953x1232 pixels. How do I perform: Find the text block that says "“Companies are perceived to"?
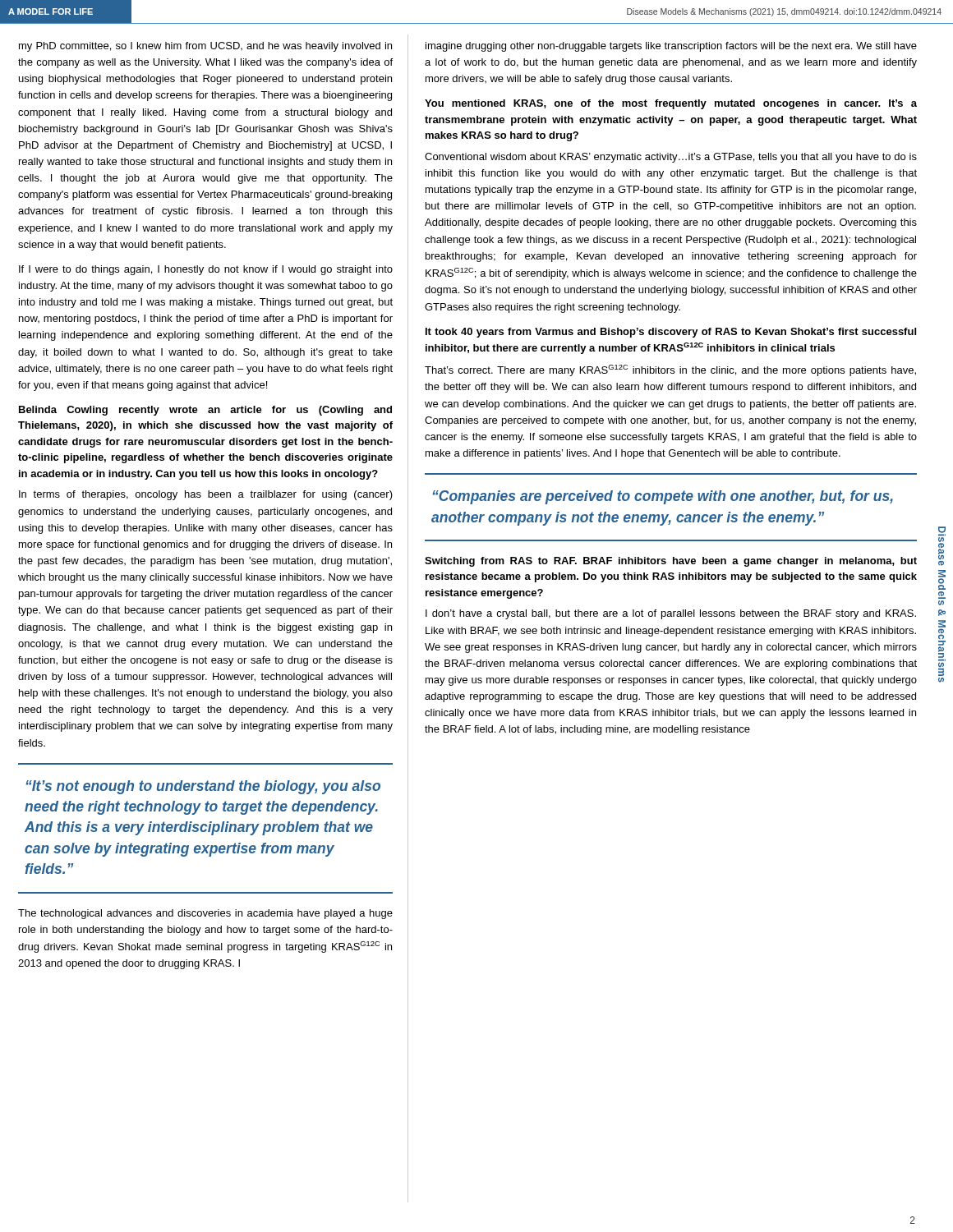(x=671, y=507)
